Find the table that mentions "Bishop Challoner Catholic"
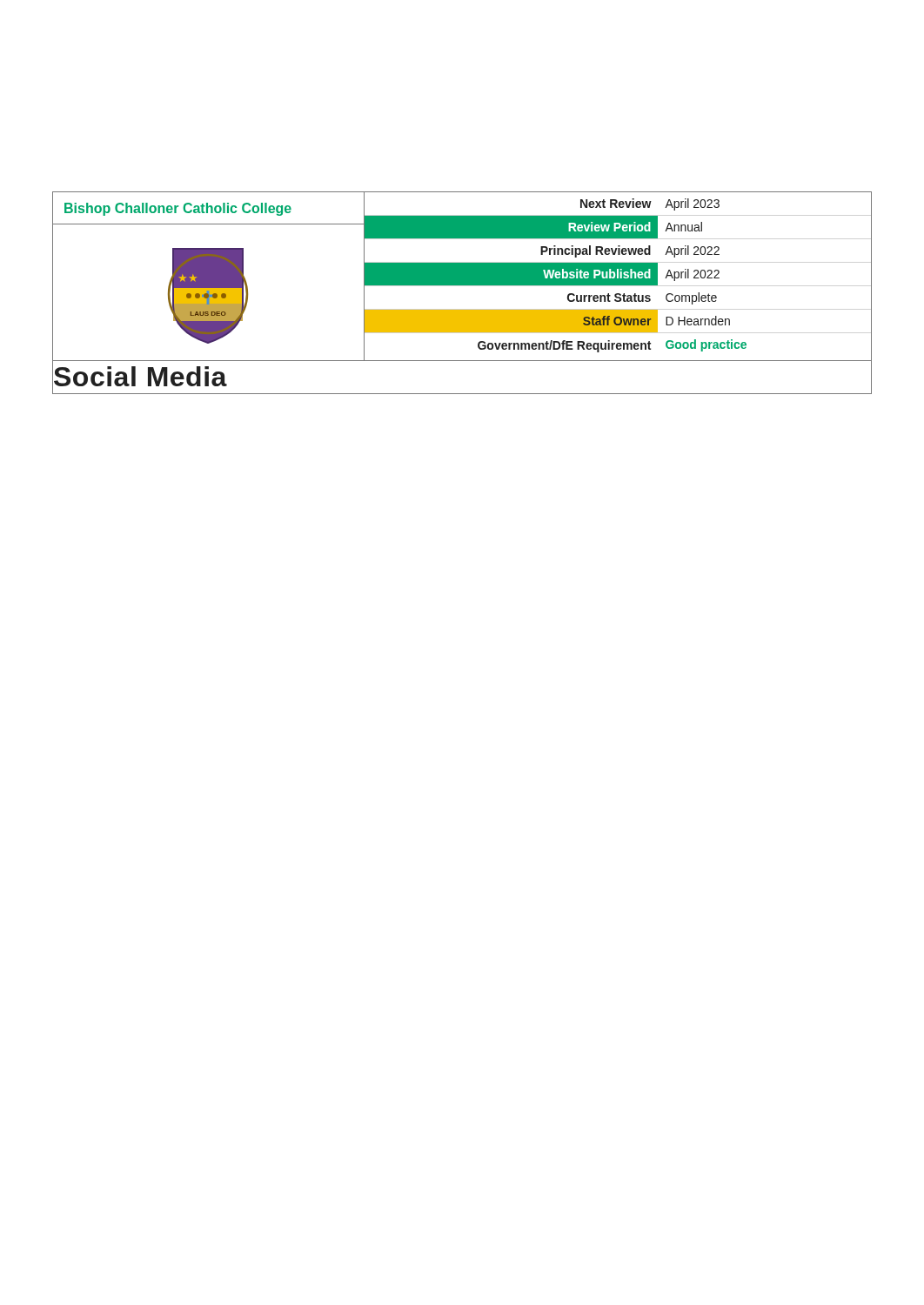 click(x=462, y=293)
